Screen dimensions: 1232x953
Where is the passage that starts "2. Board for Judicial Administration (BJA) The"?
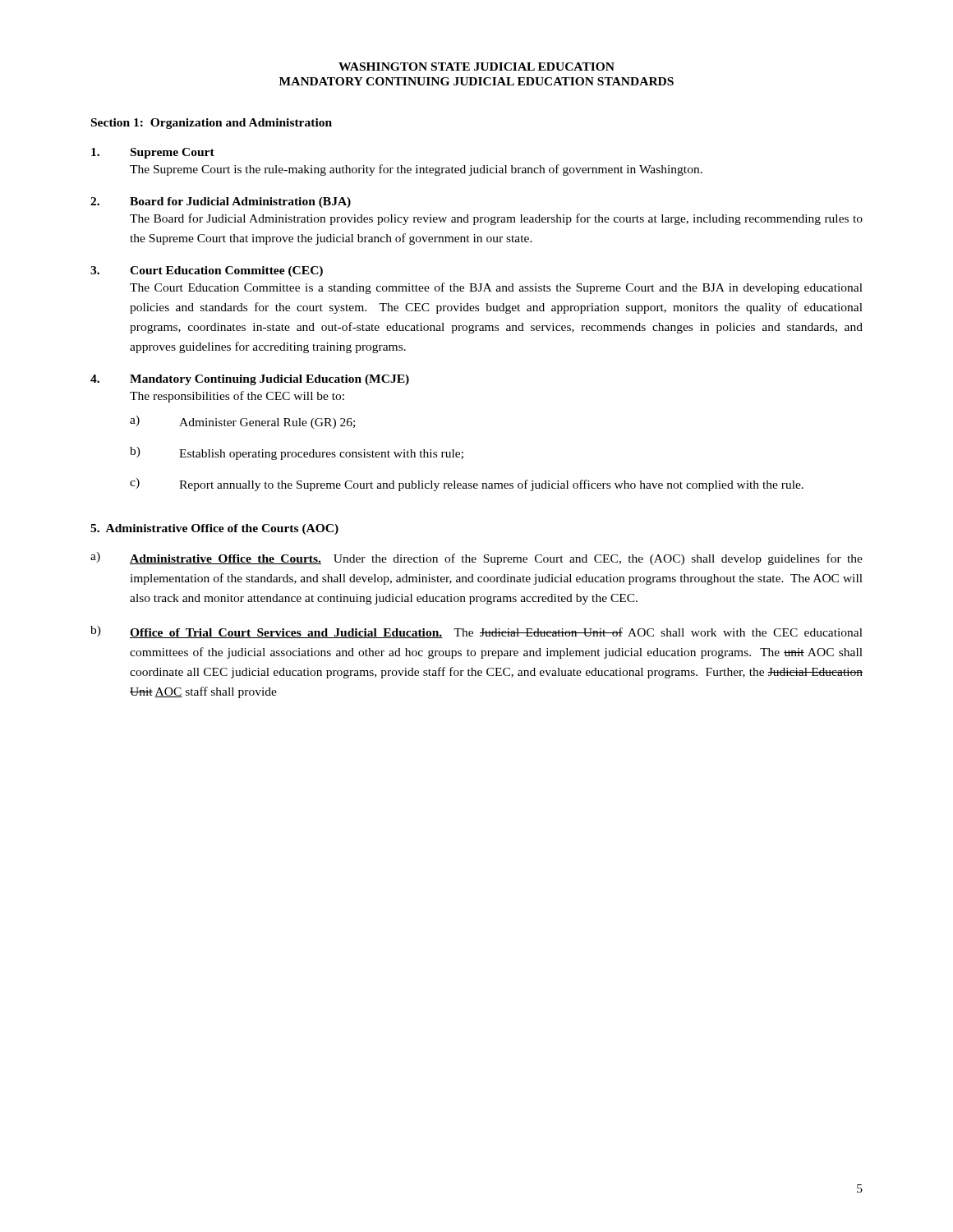[x=476, y=221]
